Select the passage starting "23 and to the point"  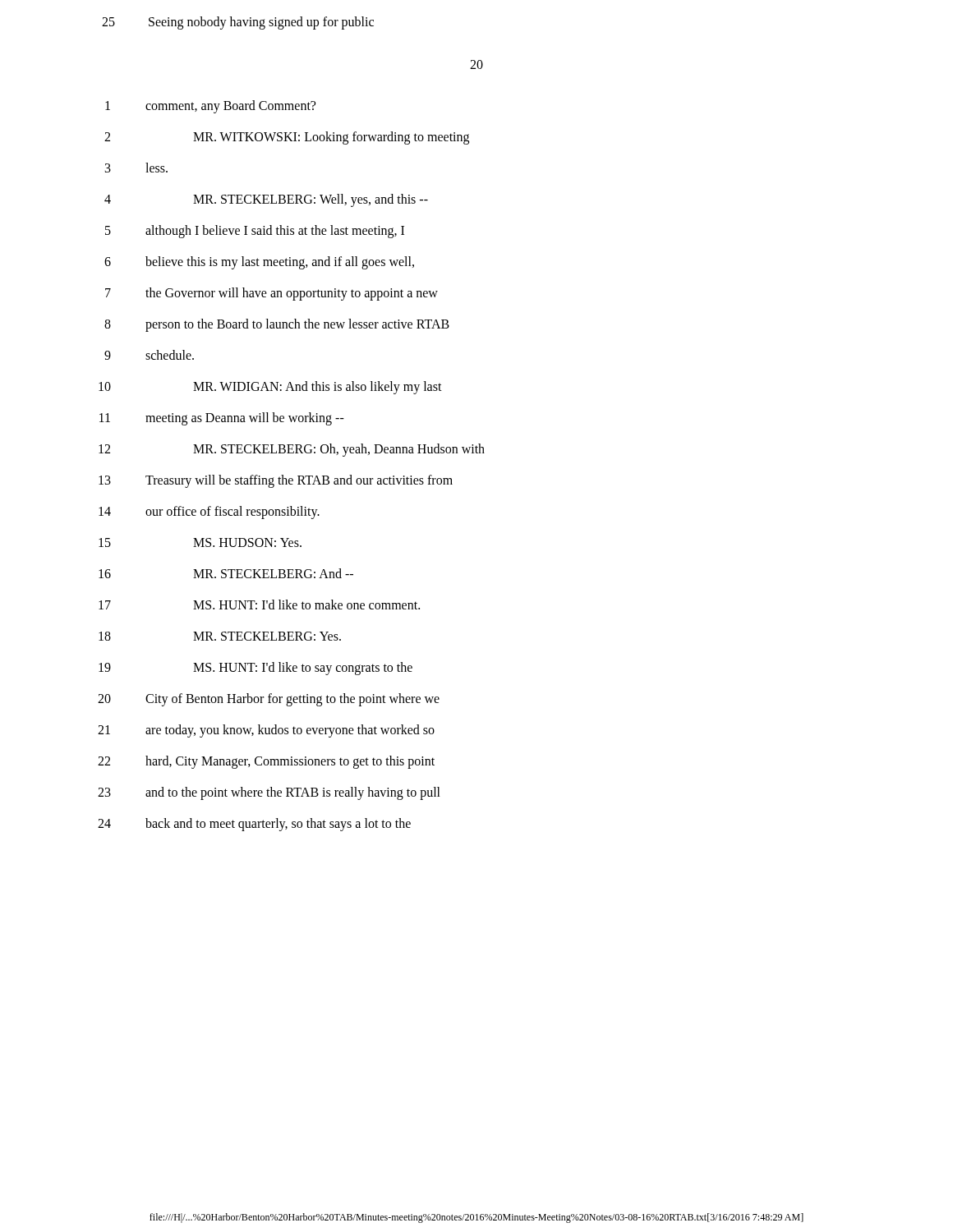(x=269, y=793)
